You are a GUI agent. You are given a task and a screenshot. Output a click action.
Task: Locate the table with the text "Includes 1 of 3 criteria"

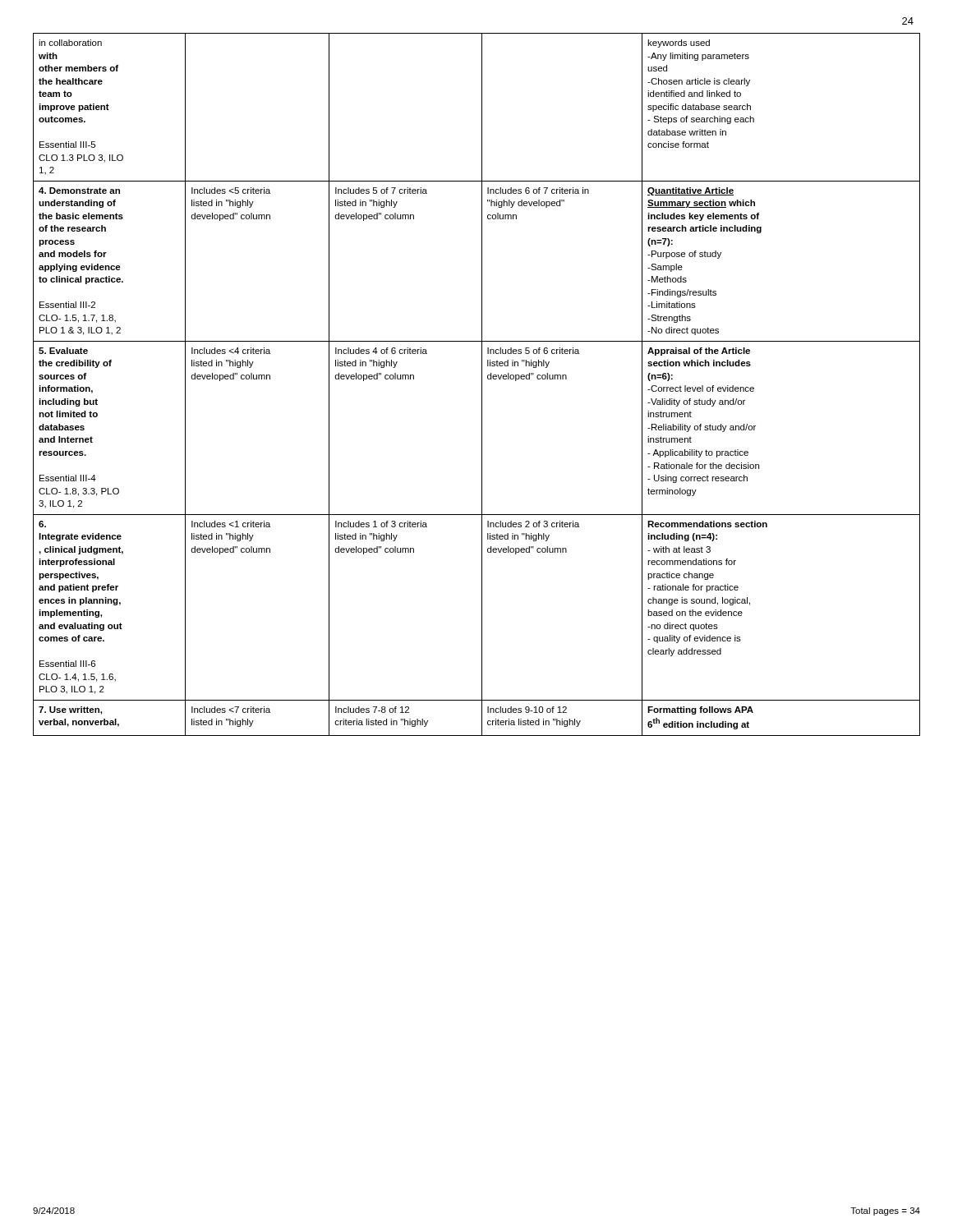tap(476, 384)
